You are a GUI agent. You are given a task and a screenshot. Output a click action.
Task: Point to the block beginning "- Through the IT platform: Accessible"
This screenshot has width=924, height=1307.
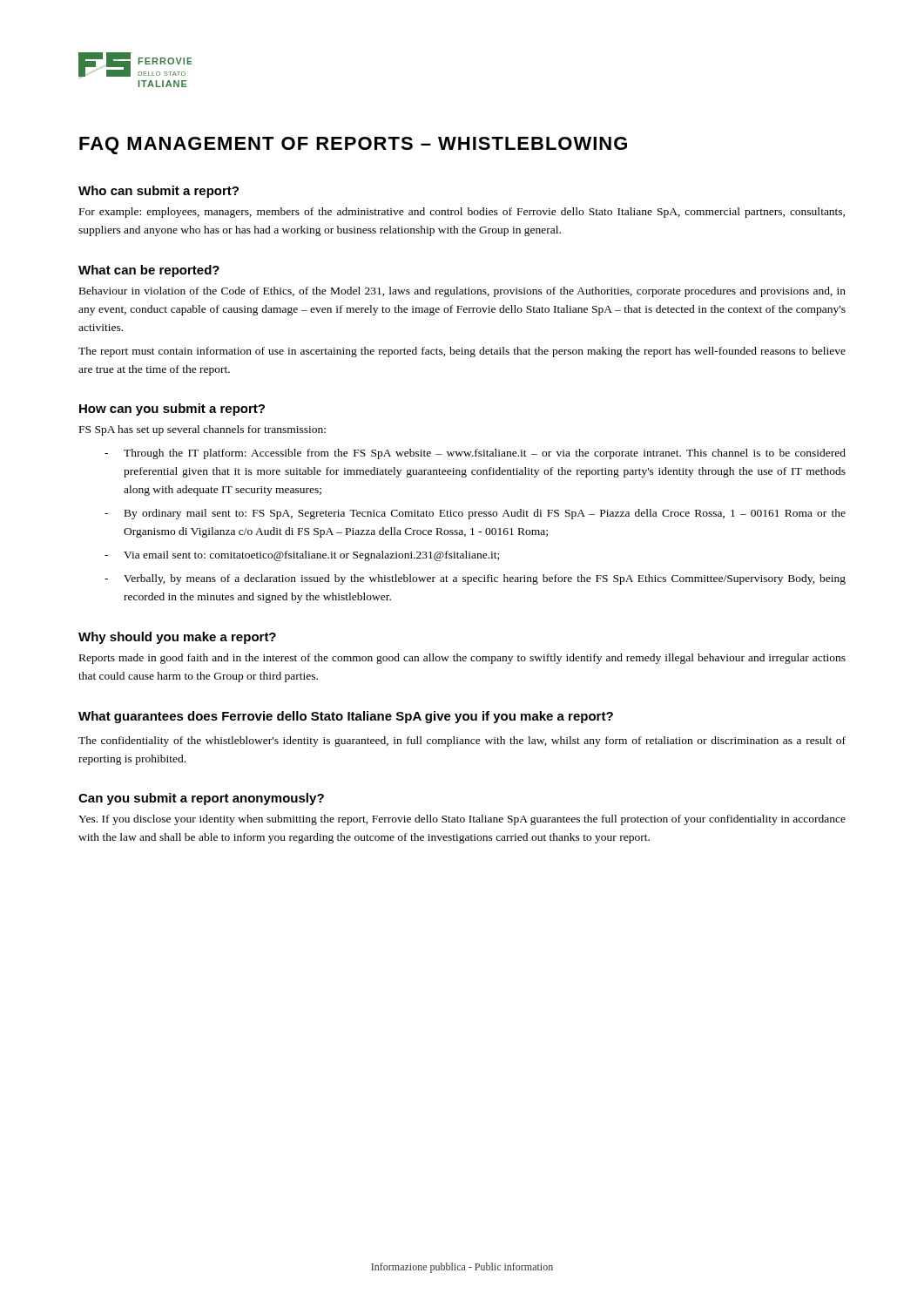(475, 472)
